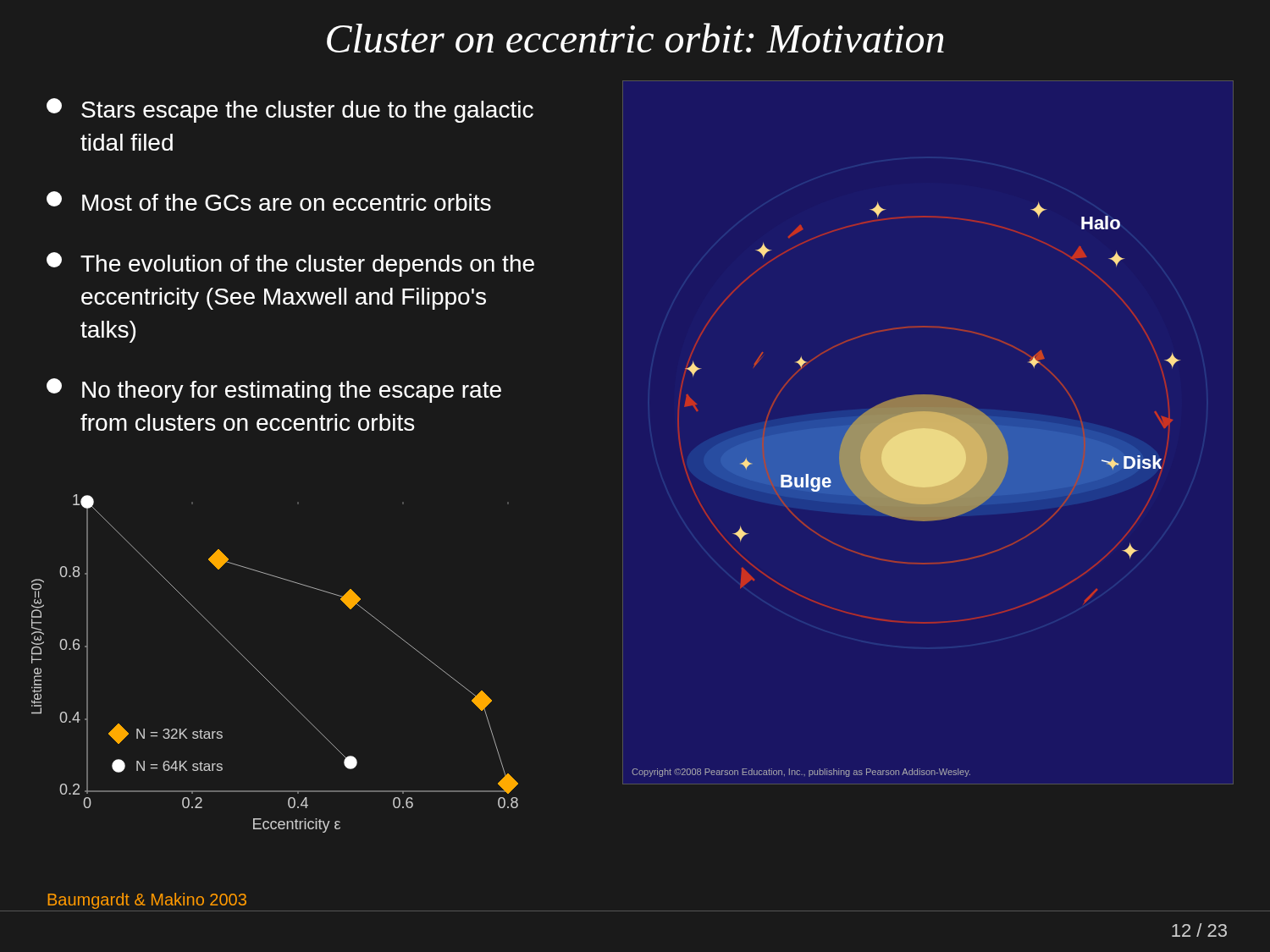Locate the illustration
Screen dimensions: 952x1270
coord(927,432)
